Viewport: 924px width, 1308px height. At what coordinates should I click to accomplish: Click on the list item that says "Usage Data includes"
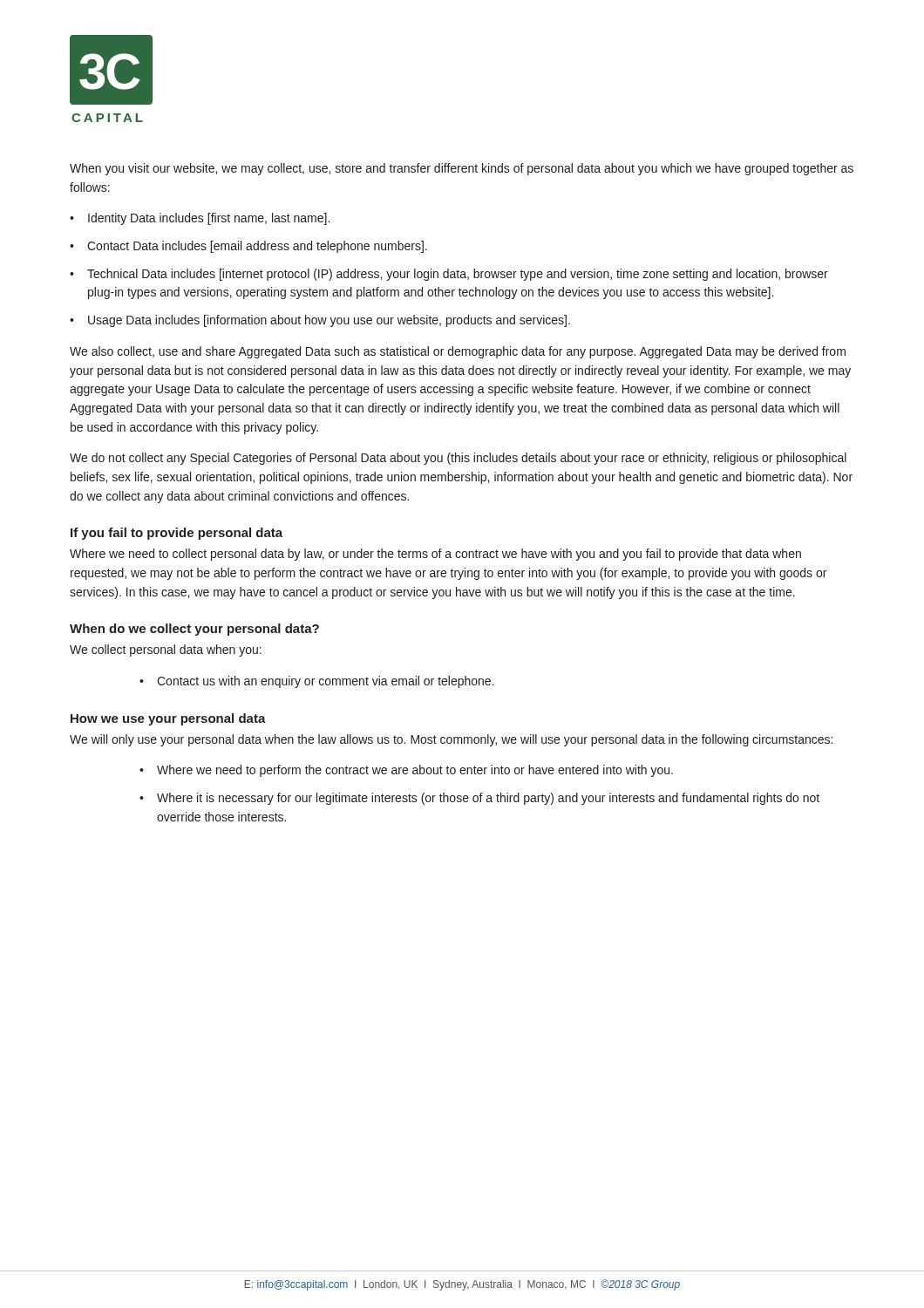(x=329, y=320)
